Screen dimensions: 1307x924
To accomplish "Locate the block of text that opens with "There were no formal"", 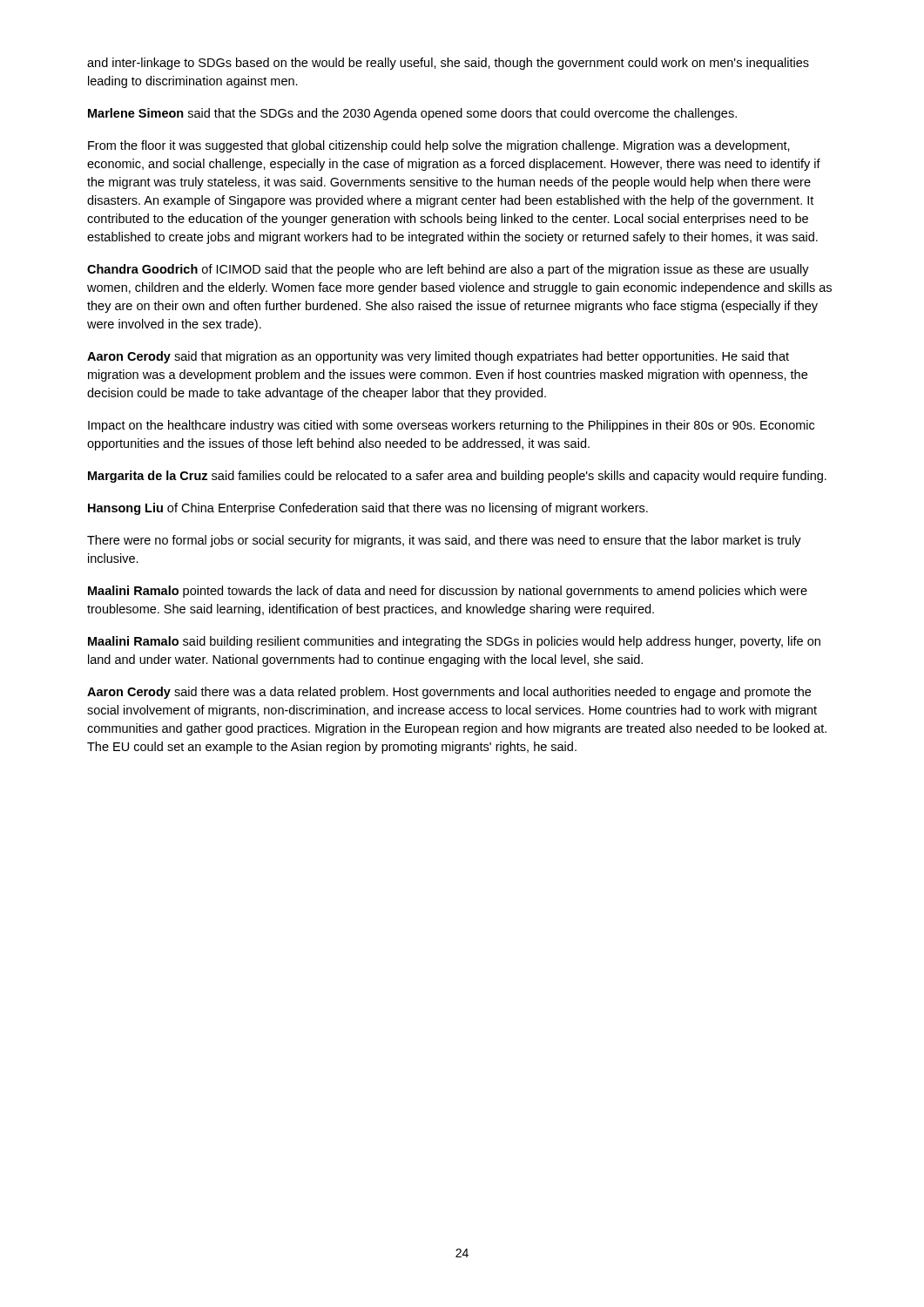I will point(444,550).
